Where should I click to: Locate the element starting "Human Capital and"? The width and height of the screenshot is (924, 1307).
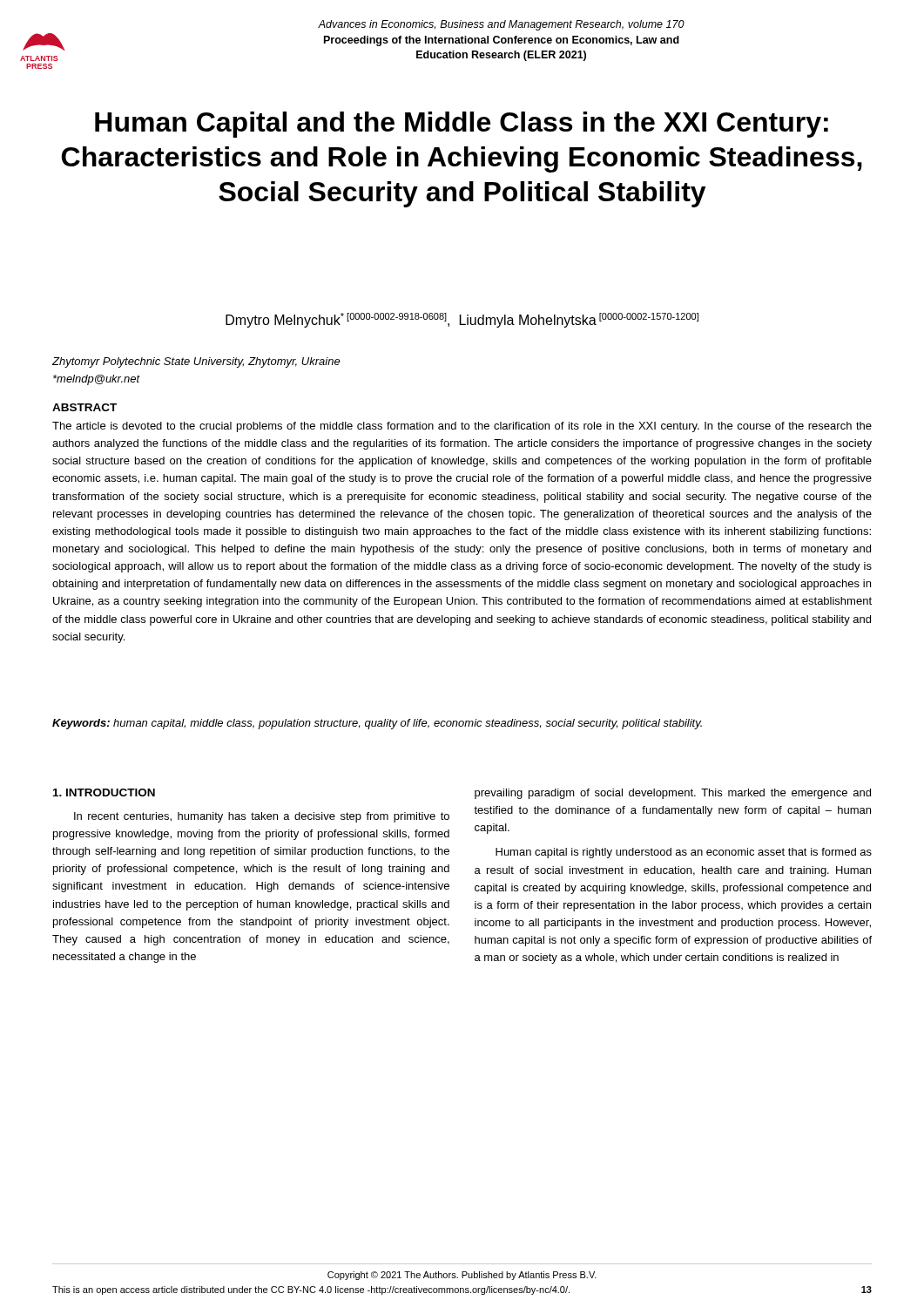coord(462,157)
